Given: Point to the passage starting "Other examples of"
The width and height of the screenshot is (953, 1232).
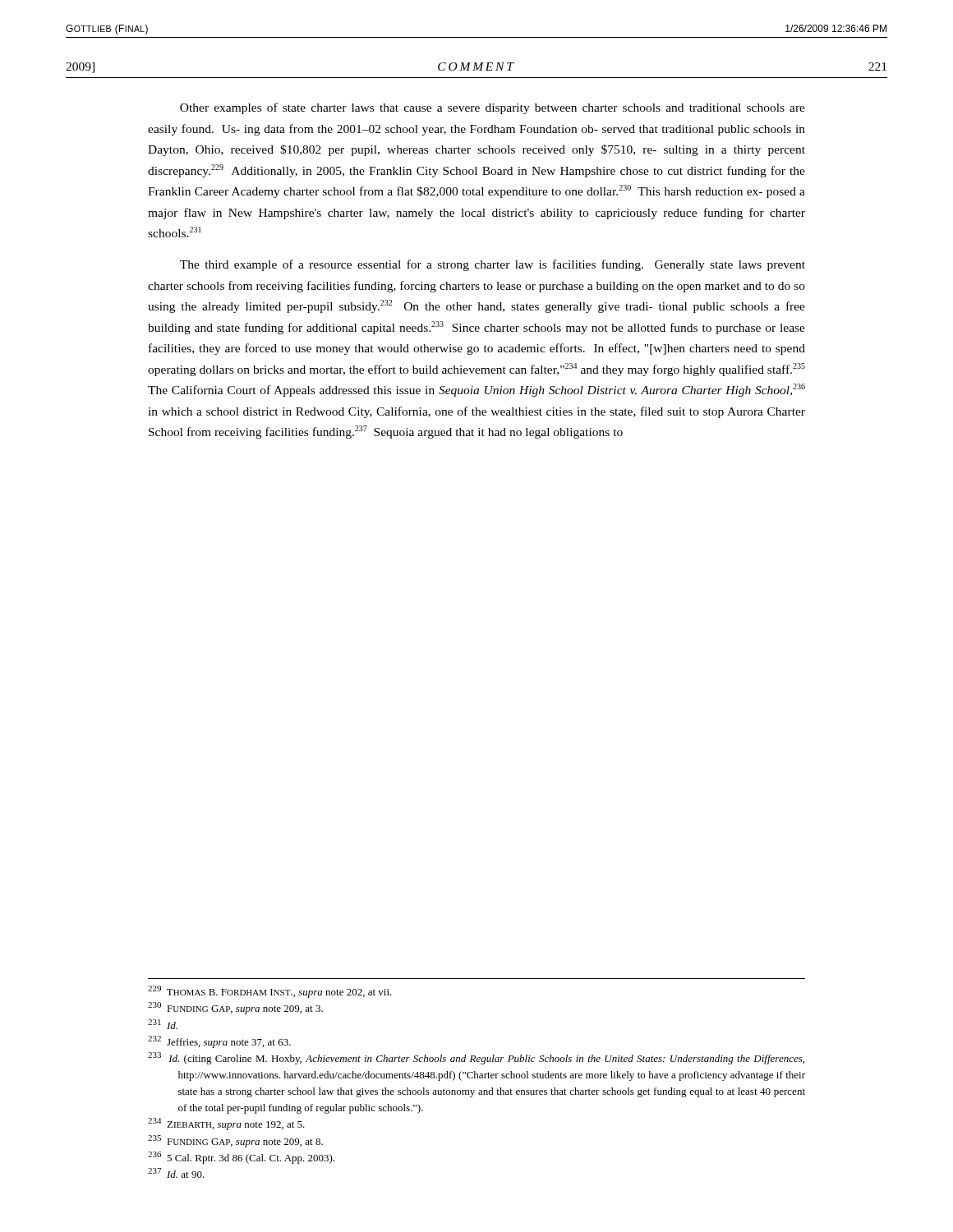Looking at the screenshot, I should 476,170.
